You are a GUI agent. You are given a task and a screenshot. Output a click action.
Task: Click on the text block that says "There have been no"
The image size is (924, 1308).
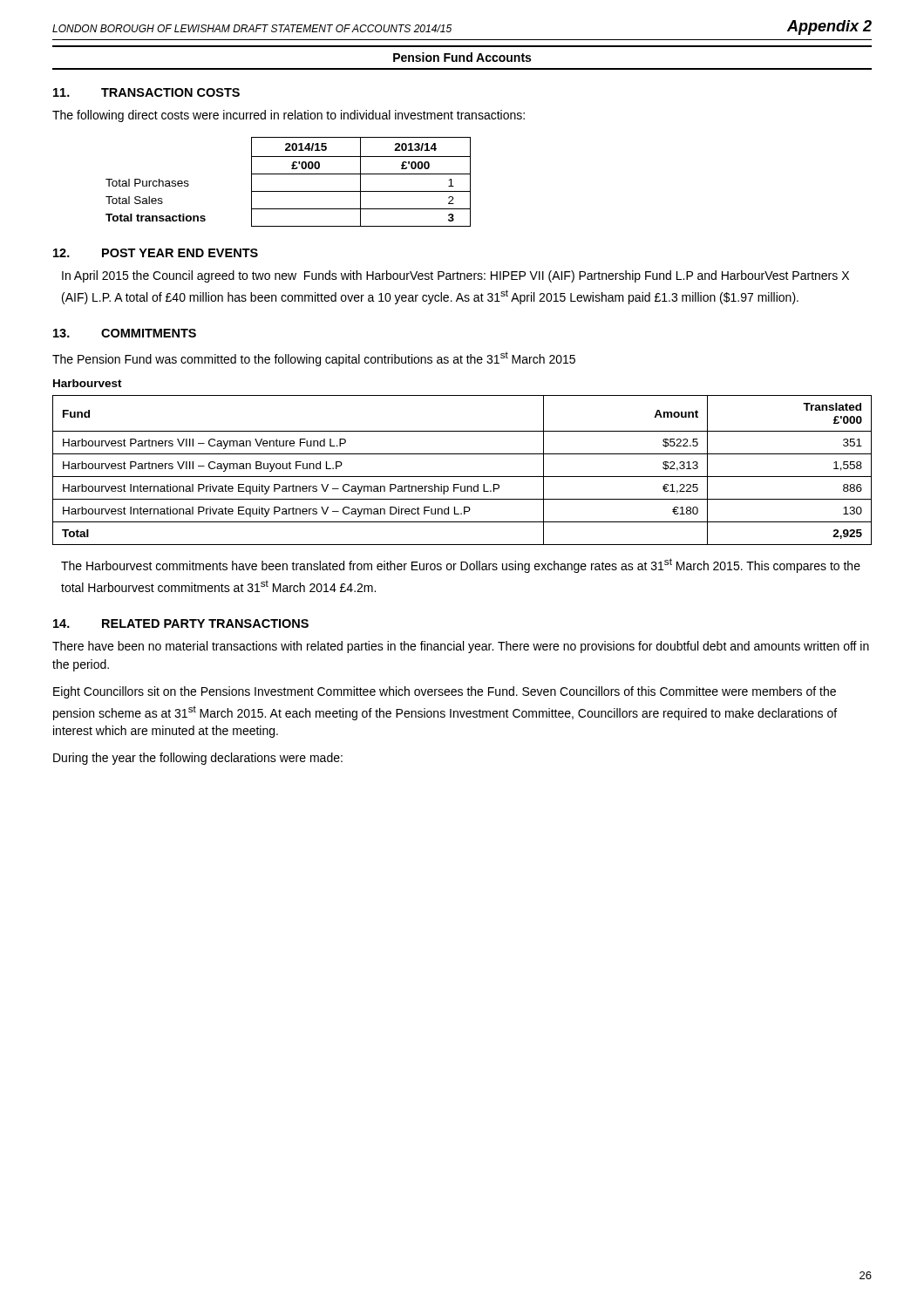pos(461,655)
